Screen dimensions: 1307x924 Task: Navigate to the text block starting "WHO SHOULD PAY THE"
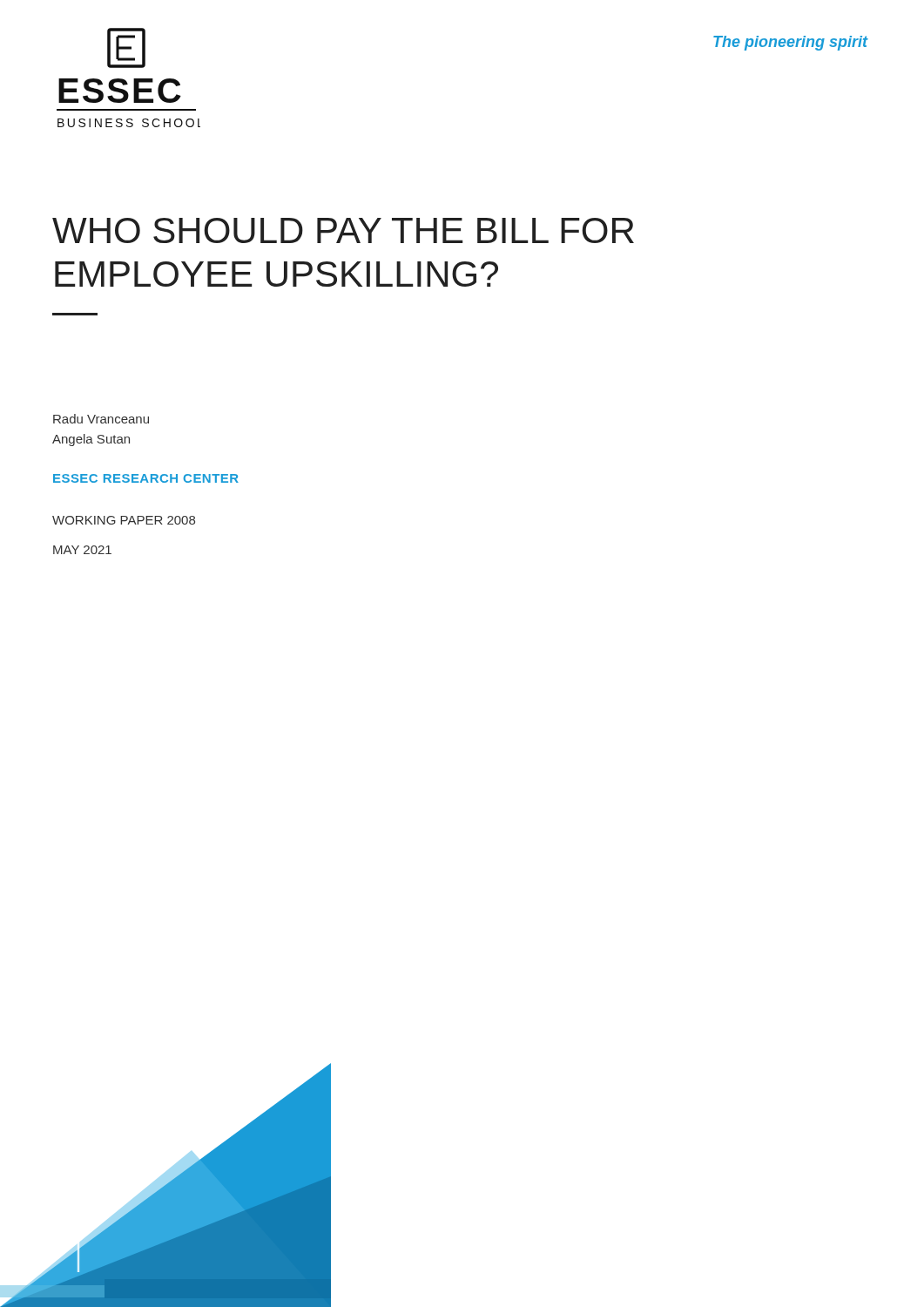click(x=379, y=253)
